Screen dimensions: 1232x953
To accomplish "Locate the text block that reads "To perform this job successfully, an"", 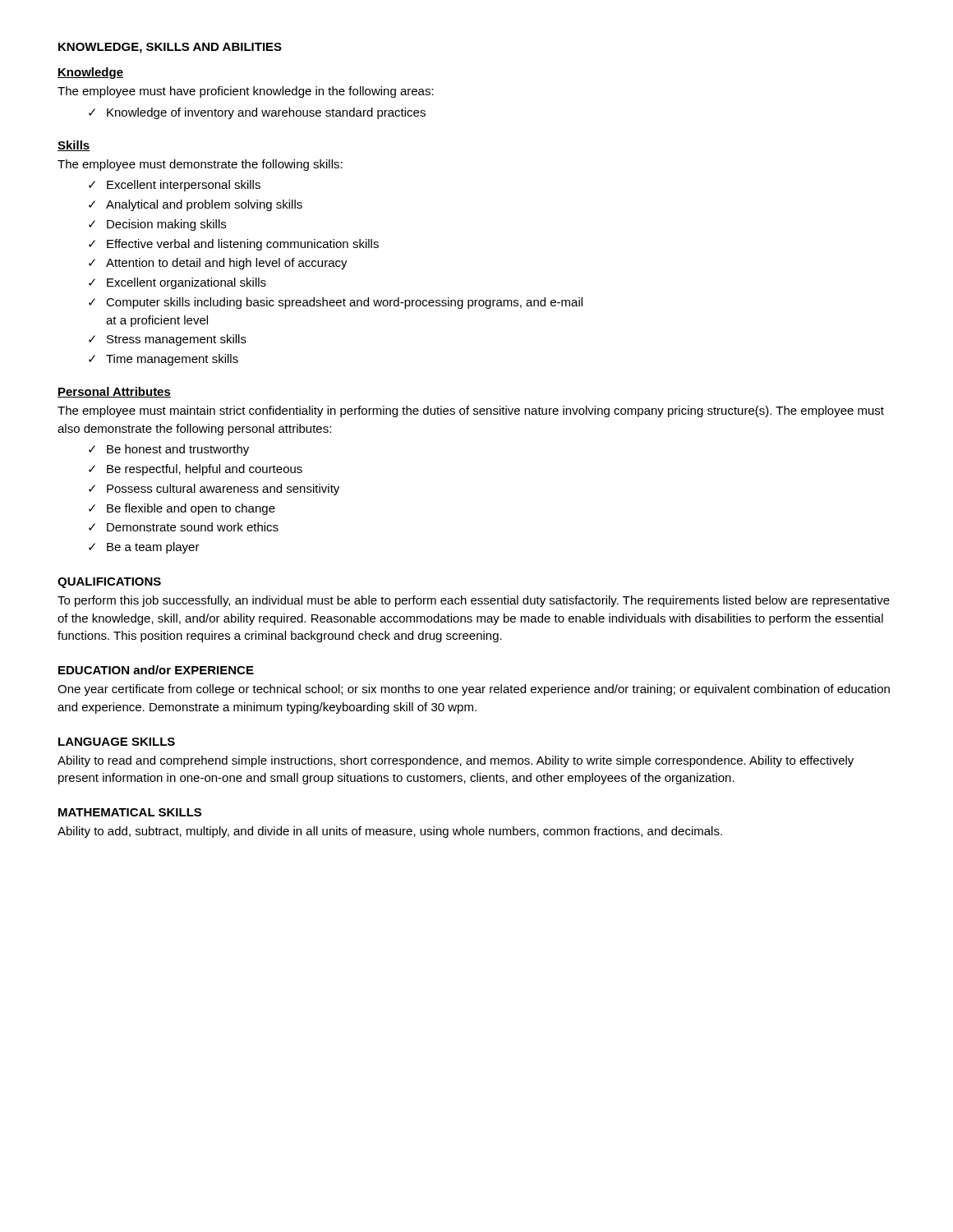I will click(474, 618).
